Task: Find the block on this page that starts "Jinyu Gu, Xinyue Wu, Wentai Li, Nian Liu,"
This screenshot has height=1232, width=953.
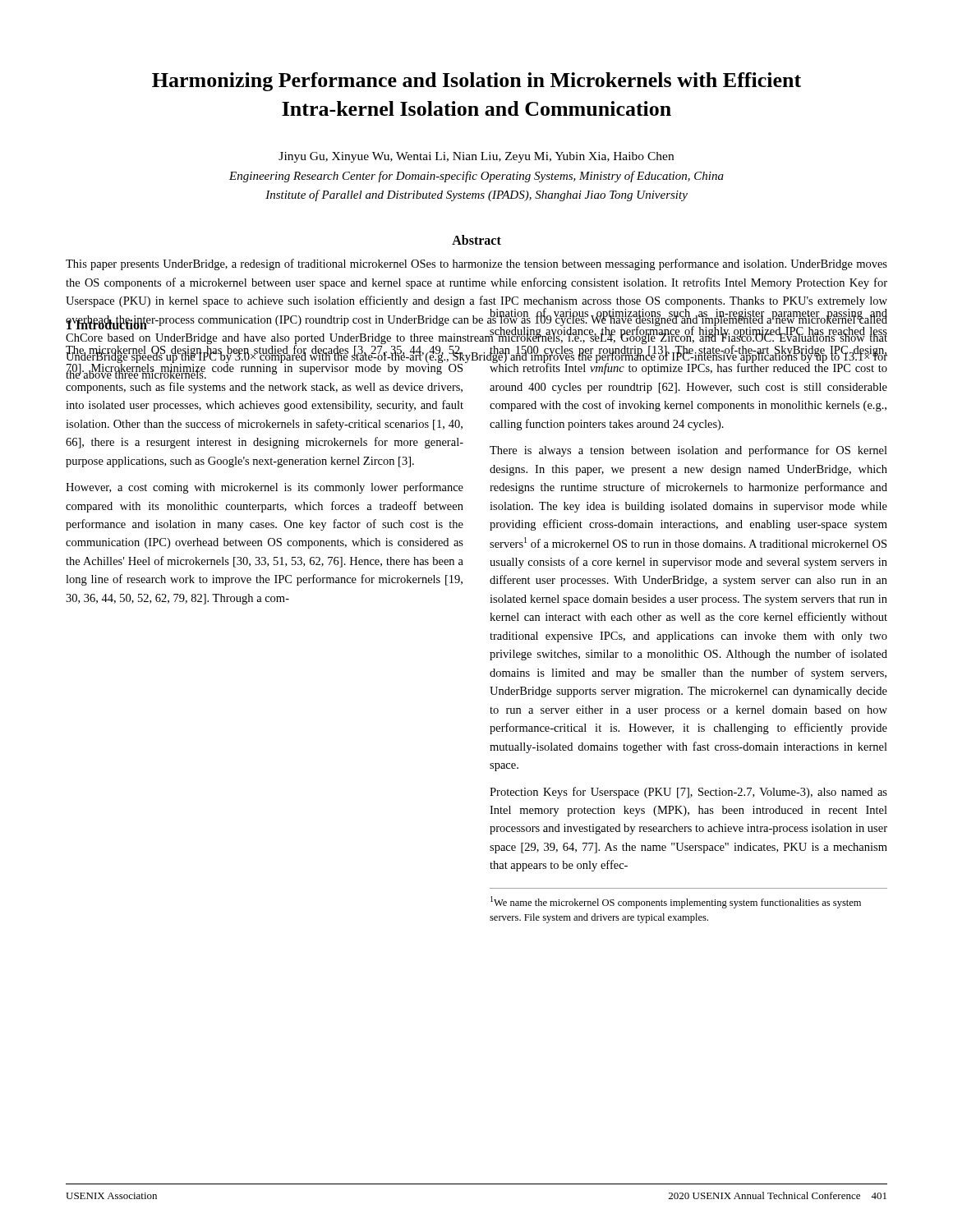Action: (x=476, y=156)
